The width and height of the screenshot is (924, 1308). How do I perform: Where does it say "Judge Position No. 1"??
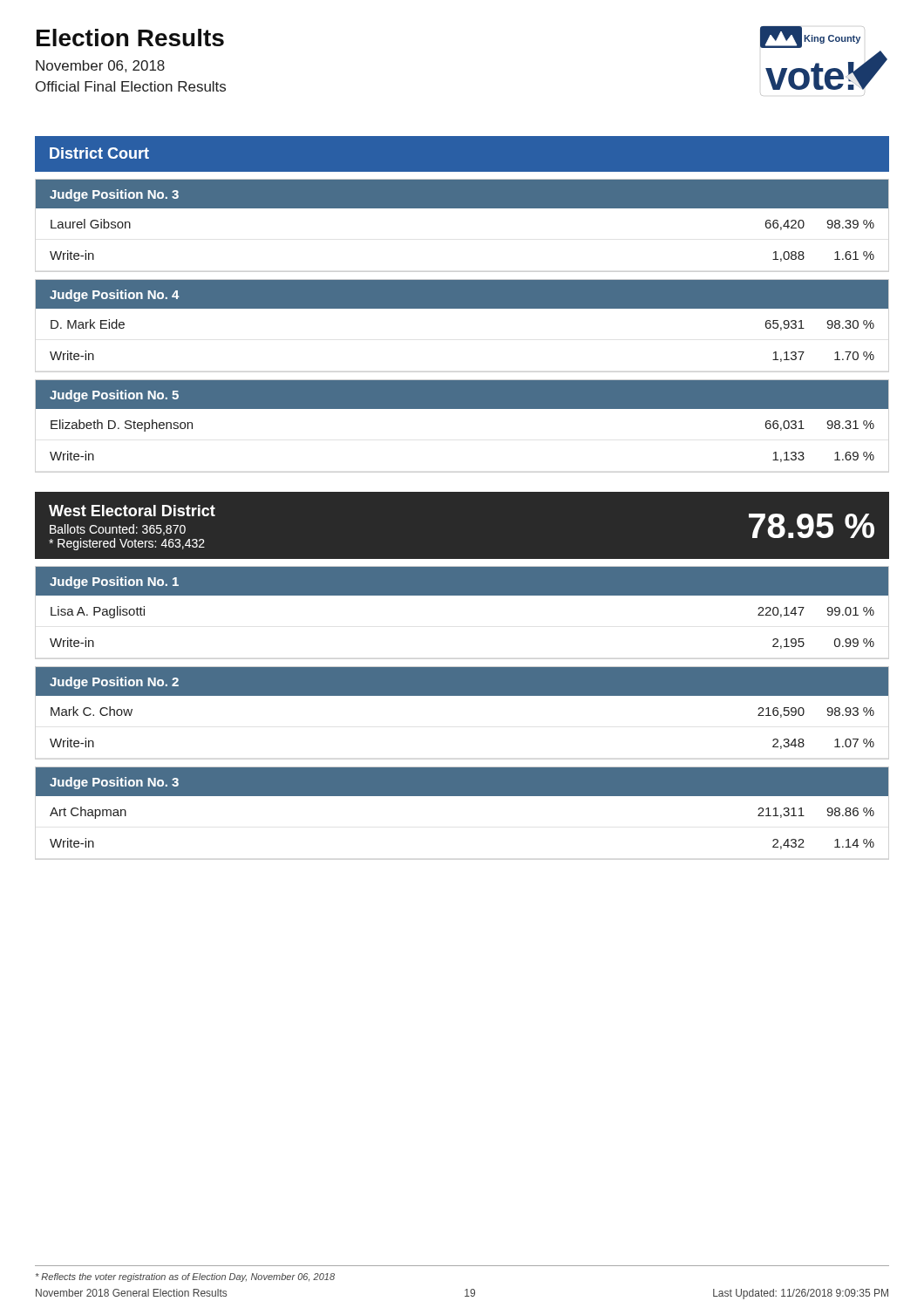click(114, 582)
